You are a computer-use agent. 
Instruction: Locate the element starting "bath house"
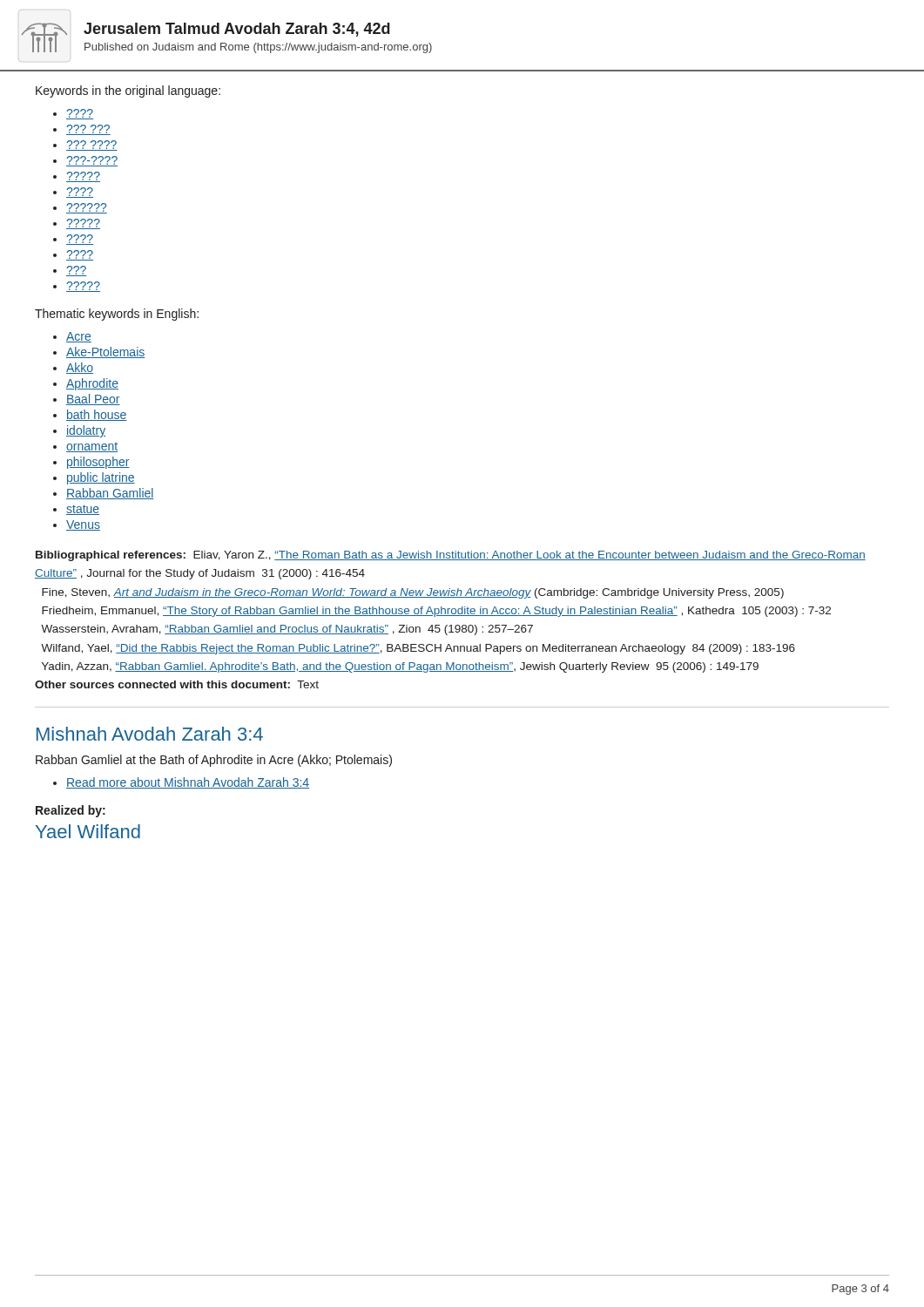[x=96, y=415]
